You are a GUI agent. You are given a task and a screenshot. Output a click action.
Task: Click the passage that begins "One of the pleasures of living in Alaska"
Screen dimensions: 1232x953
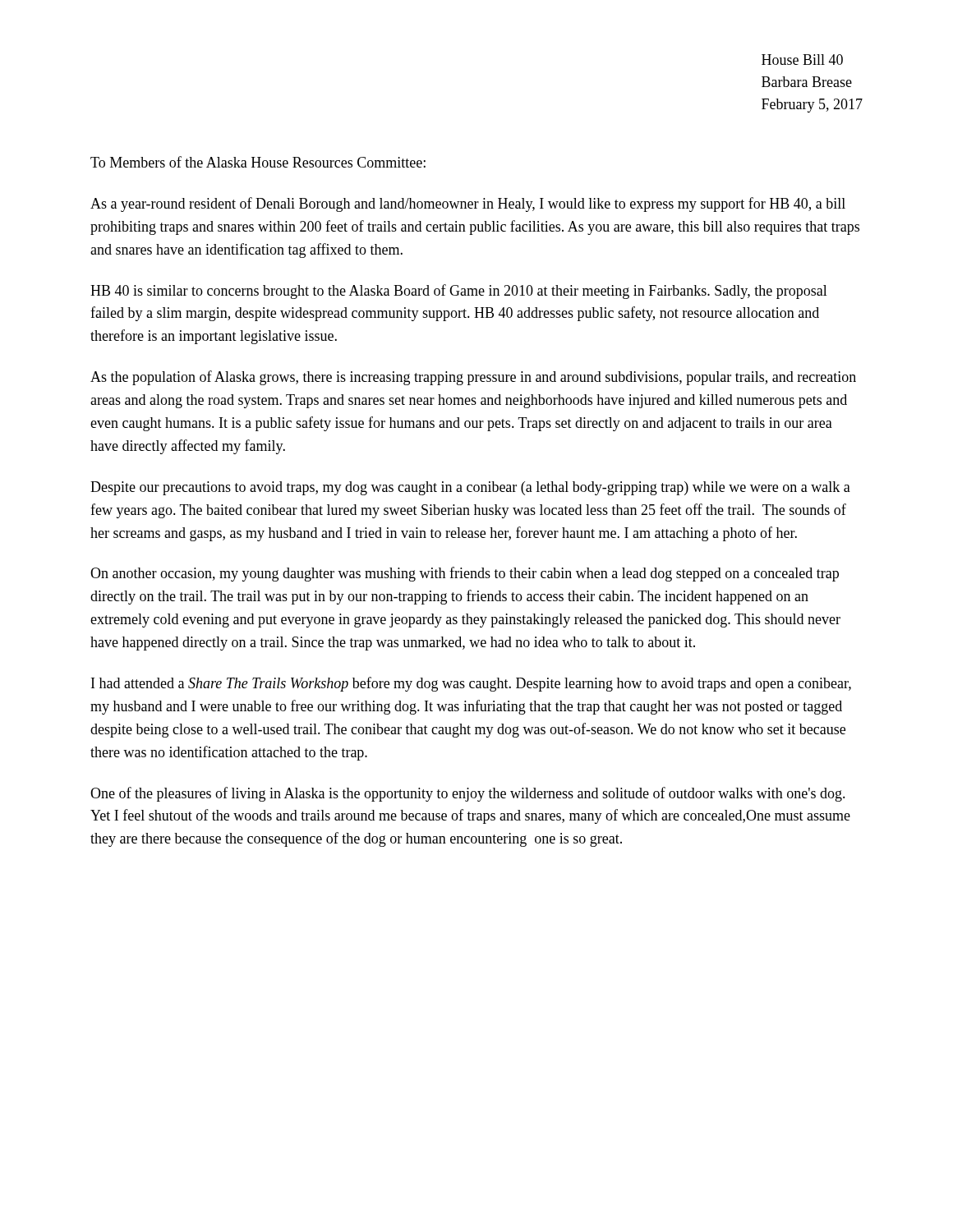(x=476, y=817)
